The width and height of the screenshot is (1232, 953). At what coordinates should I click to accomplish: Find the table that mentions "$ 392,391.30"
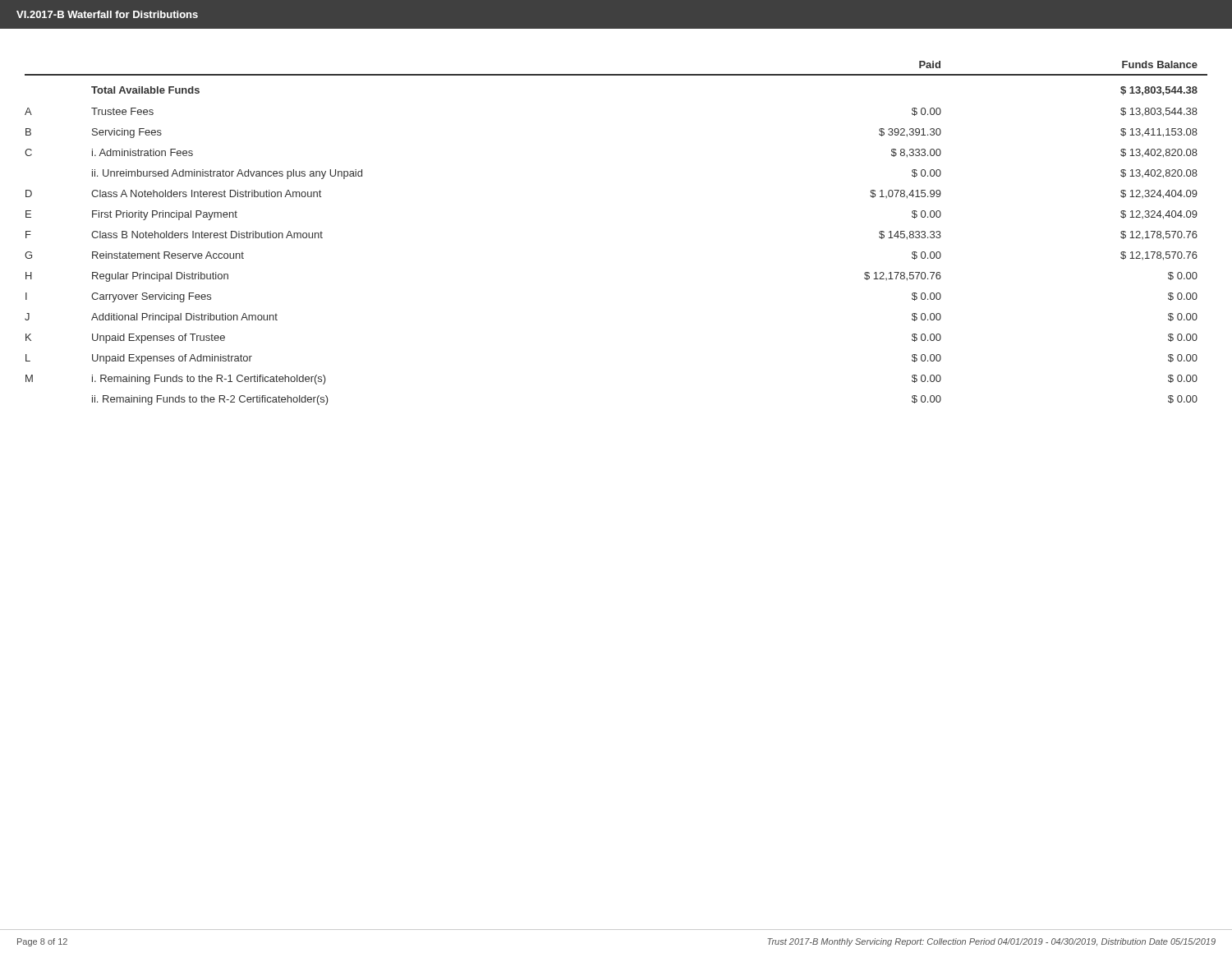click(616, 231)
